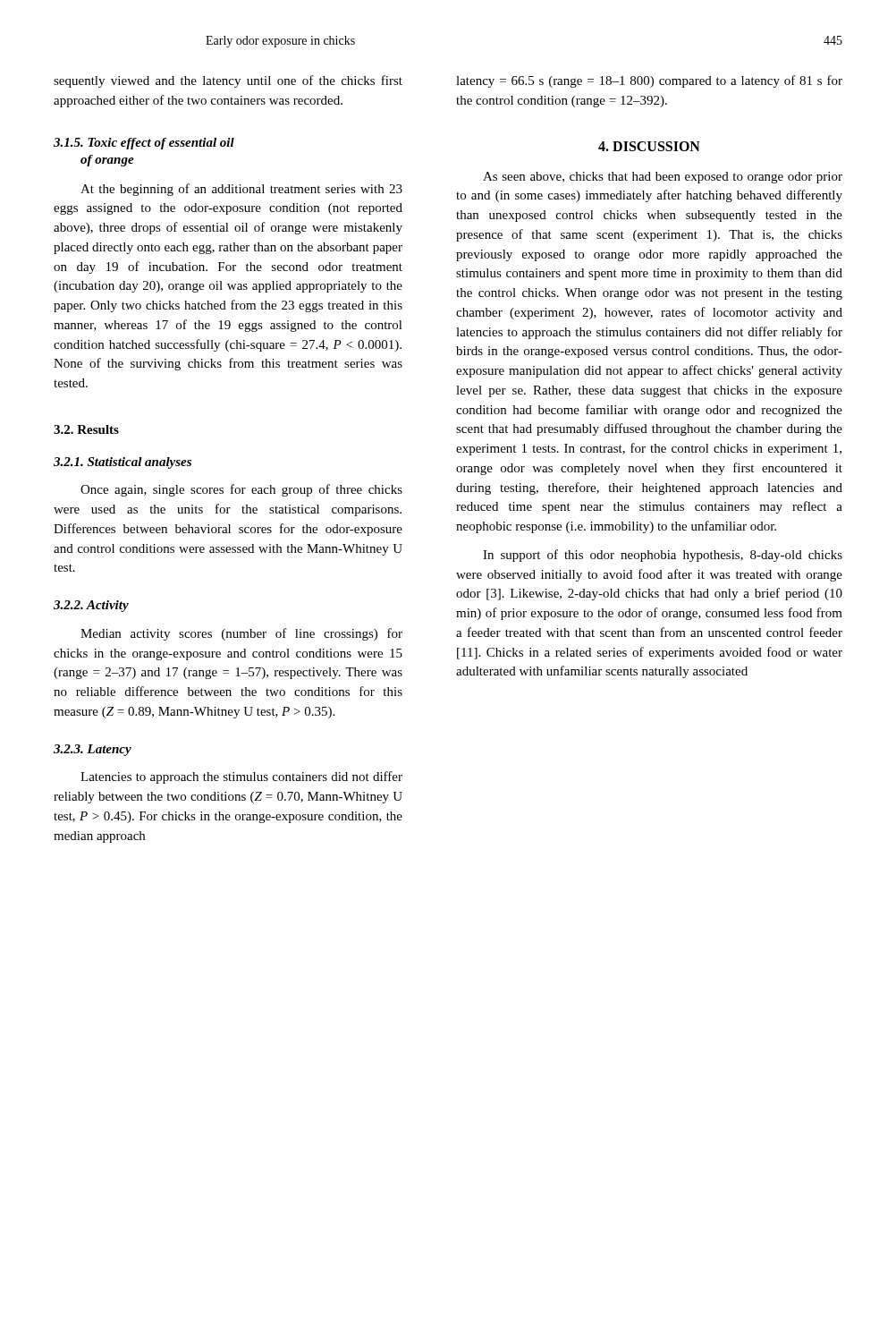Click on the text block starting "Latencies to approach the"
Viewport: 896px width, 1342px height.
point(228,807)
